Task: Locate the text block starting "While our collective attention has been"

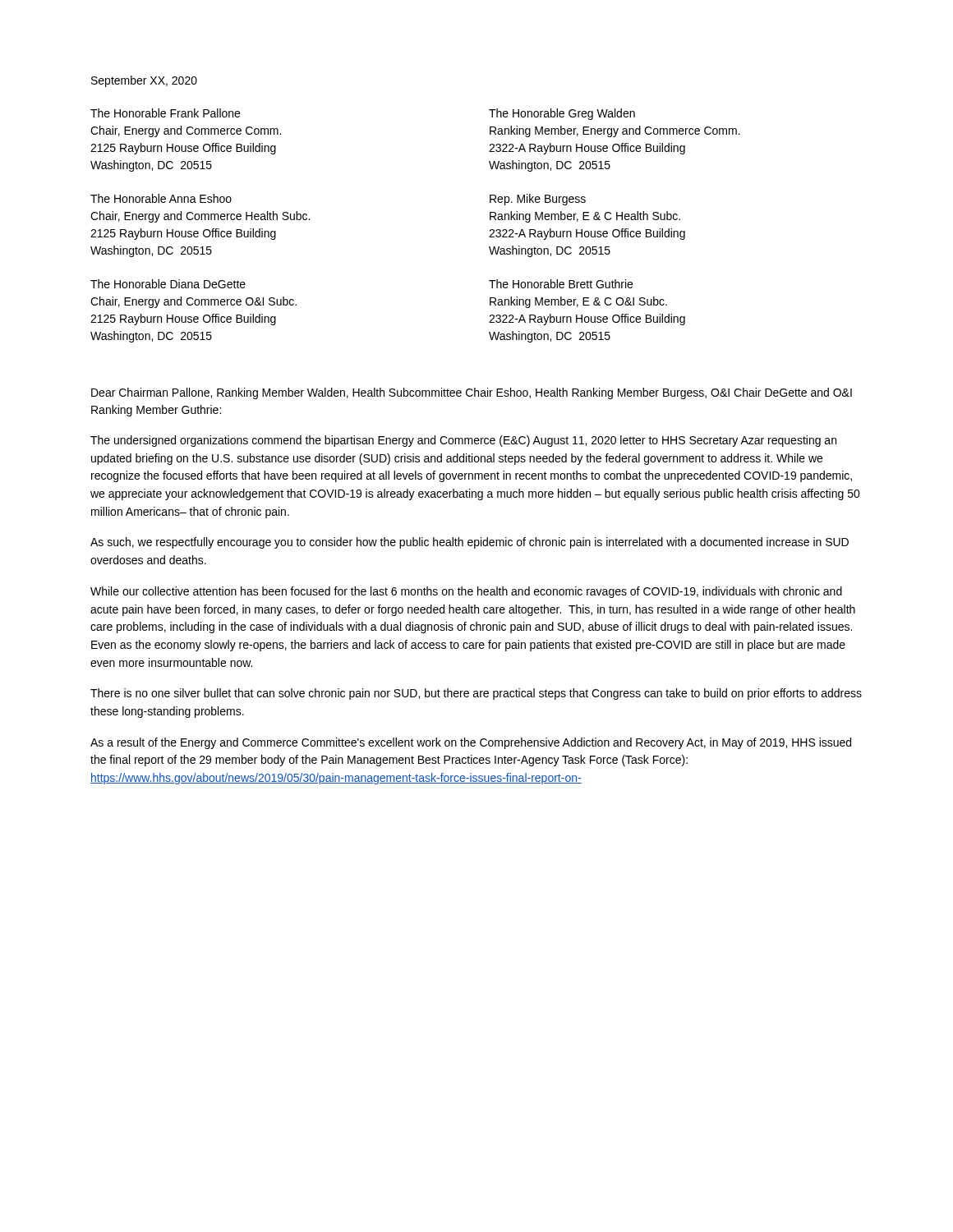Action: tap(473, 627)
